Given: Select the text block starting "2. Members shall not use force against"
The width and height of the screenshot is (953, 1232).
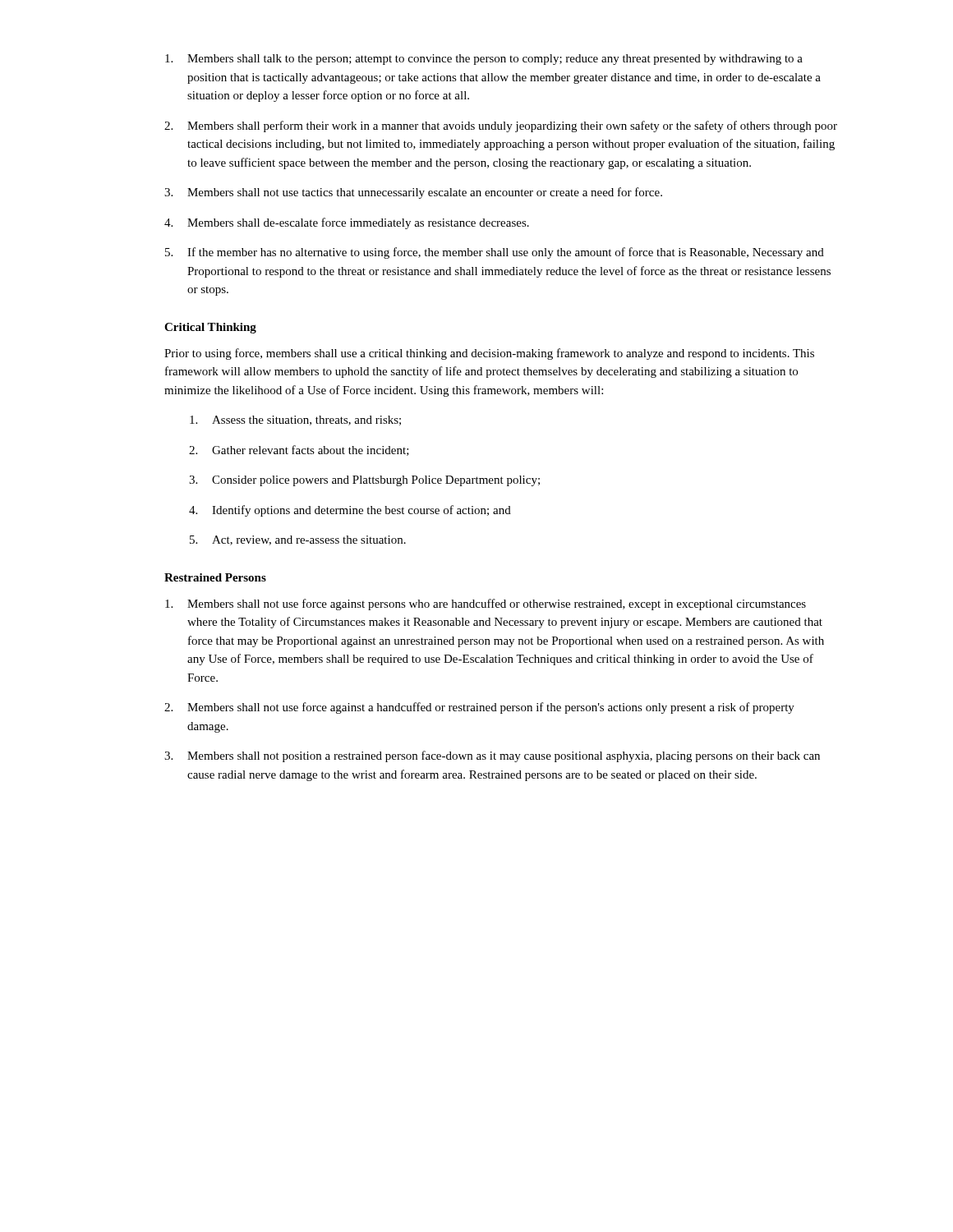Looking at the screenshot, I should click(x=501, y=717).
